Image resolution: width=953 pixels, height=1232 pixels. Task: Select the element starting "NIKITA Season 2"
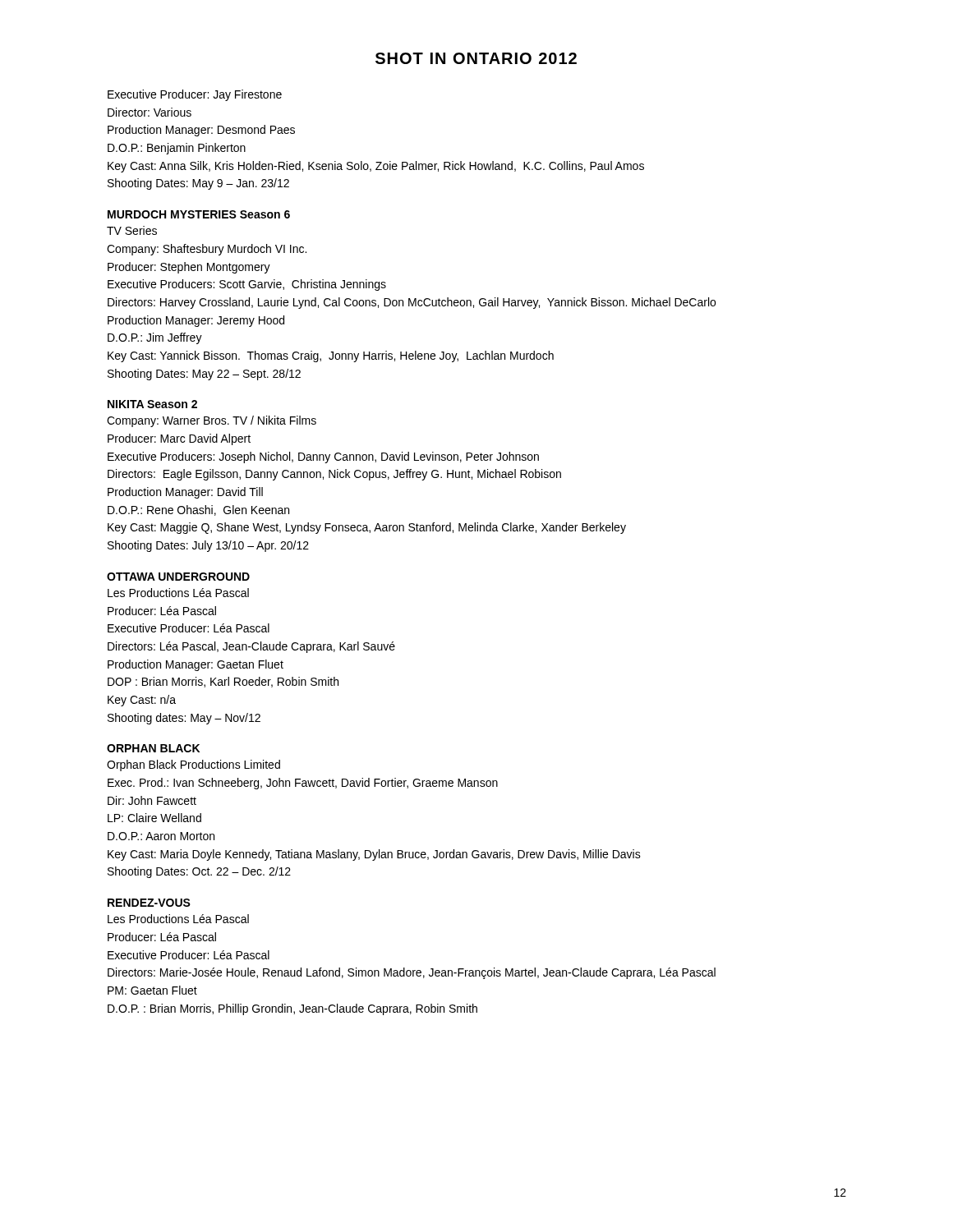pyautogui.click(x=152, y=404)
